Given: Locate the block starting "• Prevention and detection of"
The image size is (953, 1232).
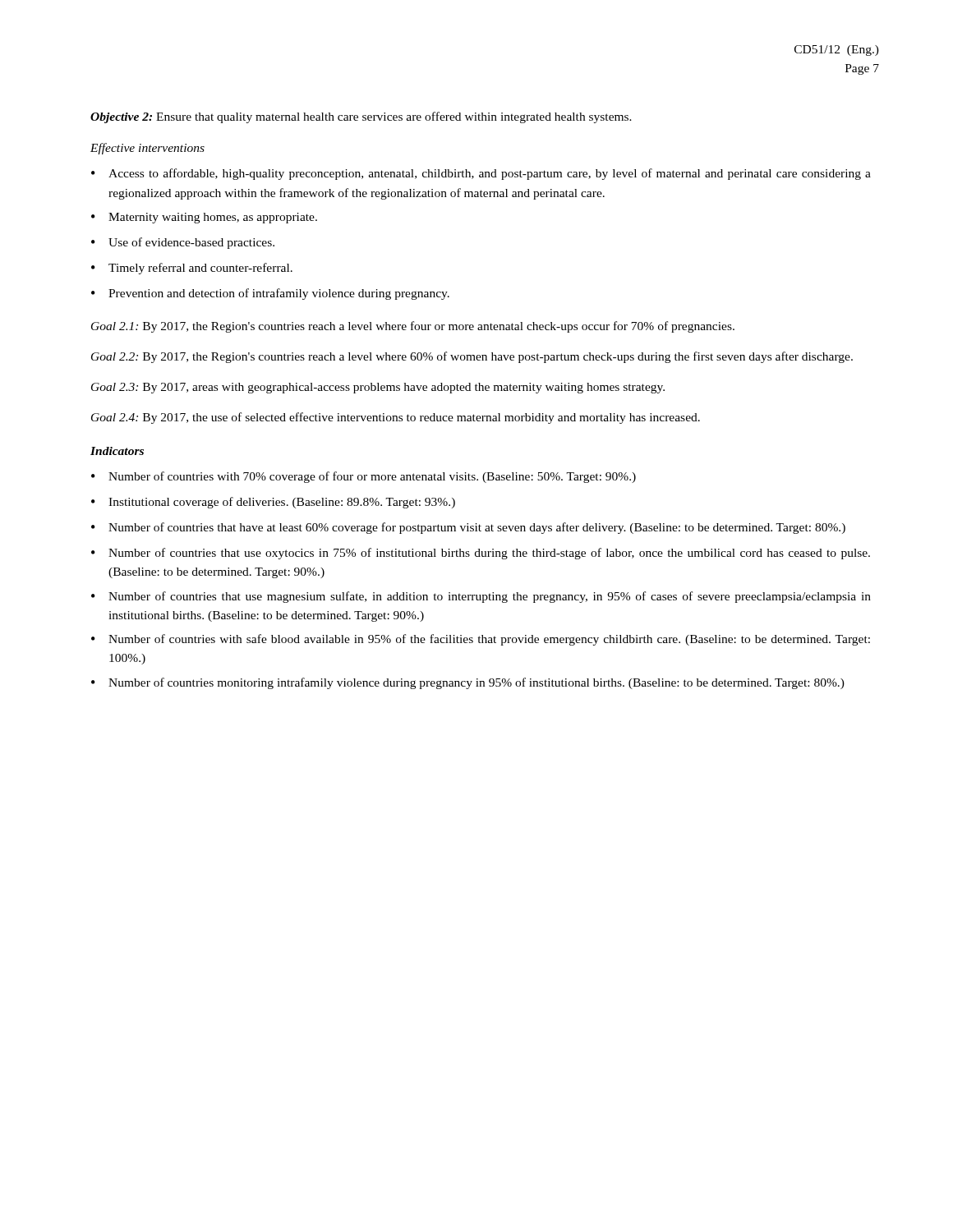Looking at the screenshot, I should click(x=270, y=294).
